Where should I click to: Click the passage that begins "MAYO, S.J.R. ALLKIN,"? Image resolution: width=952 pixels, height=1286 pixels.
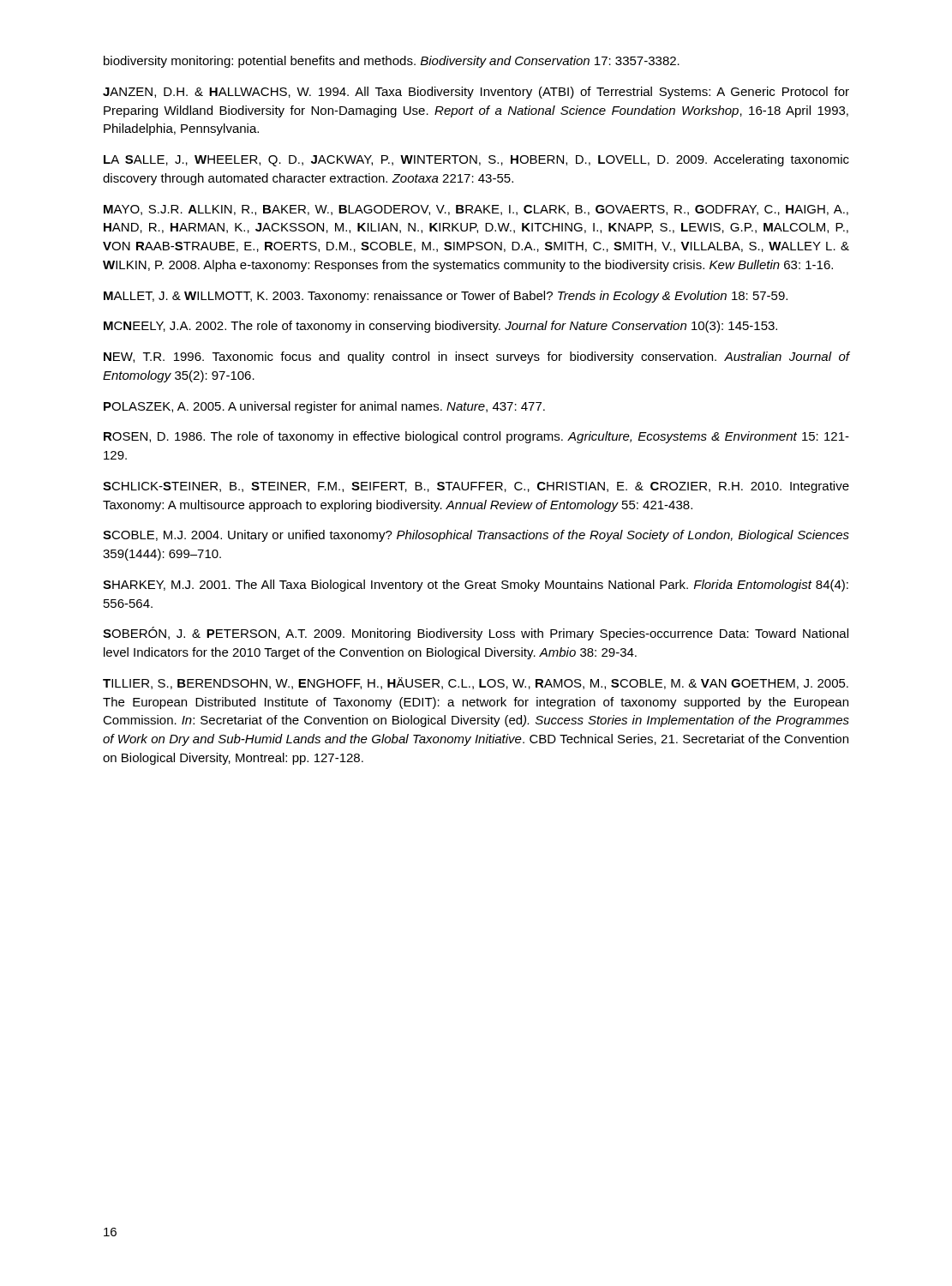pyautogui.click(x=476, y=236)
